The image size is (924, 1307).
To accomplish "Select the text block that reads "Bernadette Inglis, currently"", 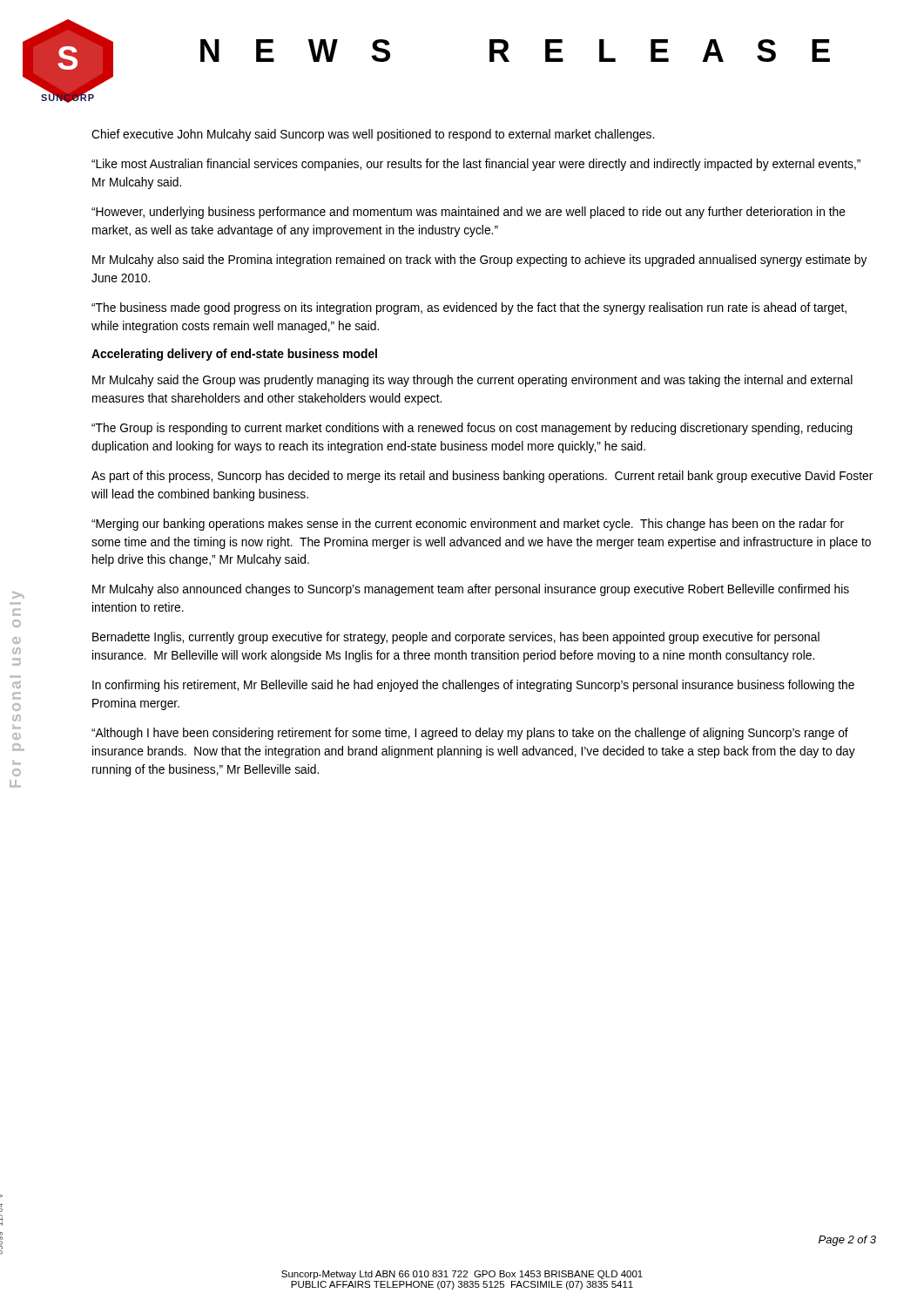I will coord(456,647).
